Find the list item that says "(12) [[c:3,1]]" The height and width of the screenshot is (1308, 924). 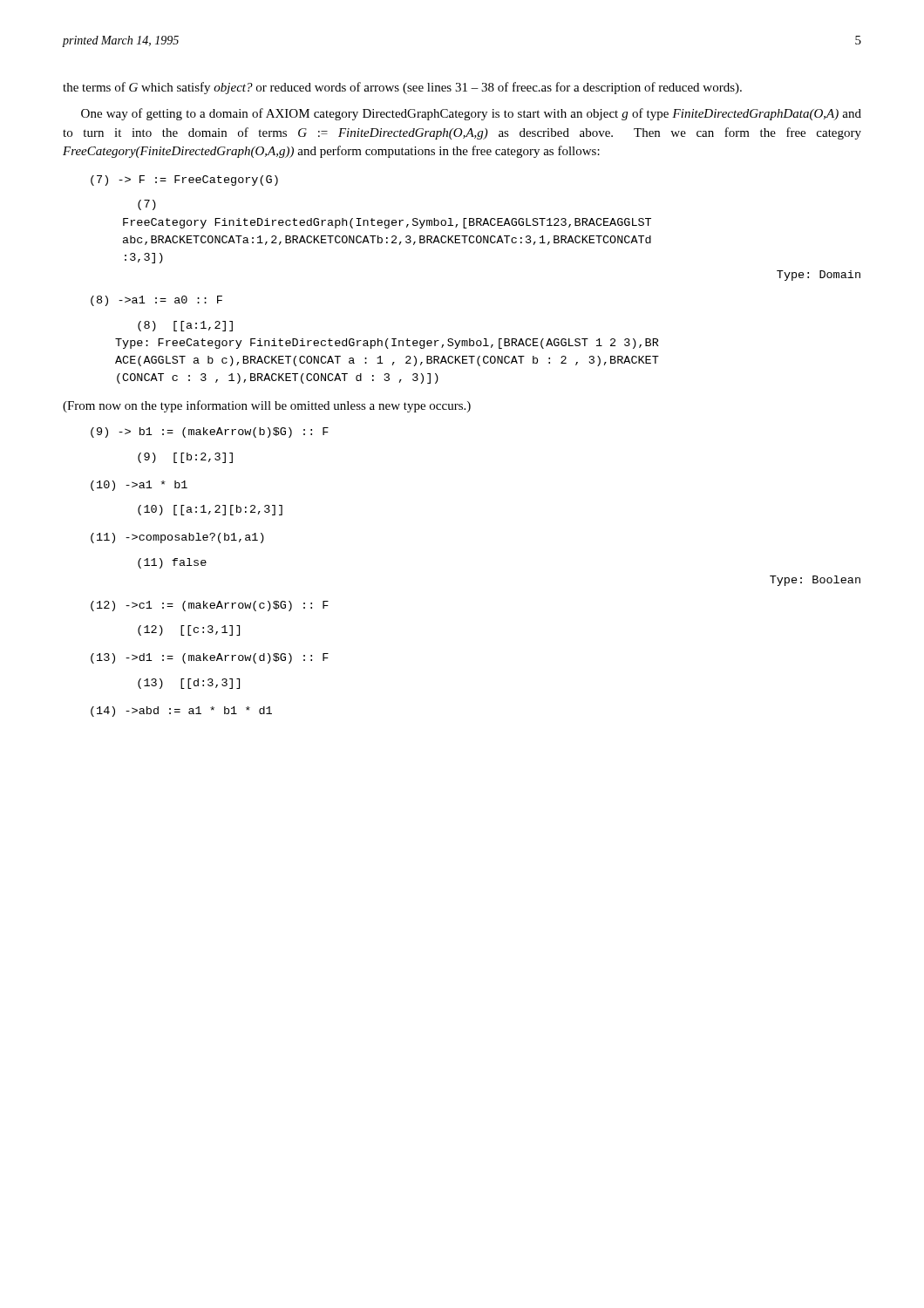[x=179, y=630]
